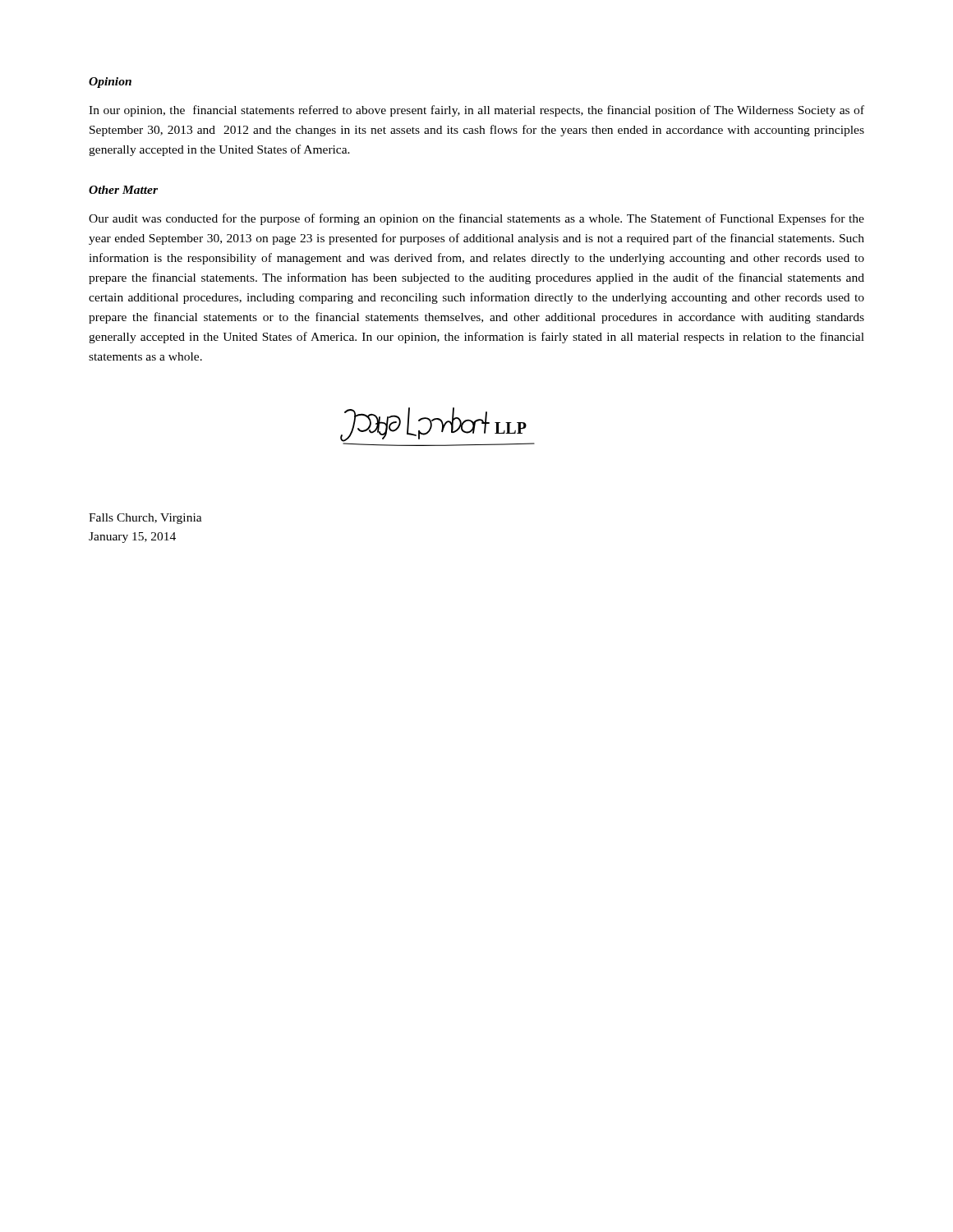This screenshot has width=953, height=1232.
Task: Select the illustration
Action: pyautogui.click(x=476, y=437)
